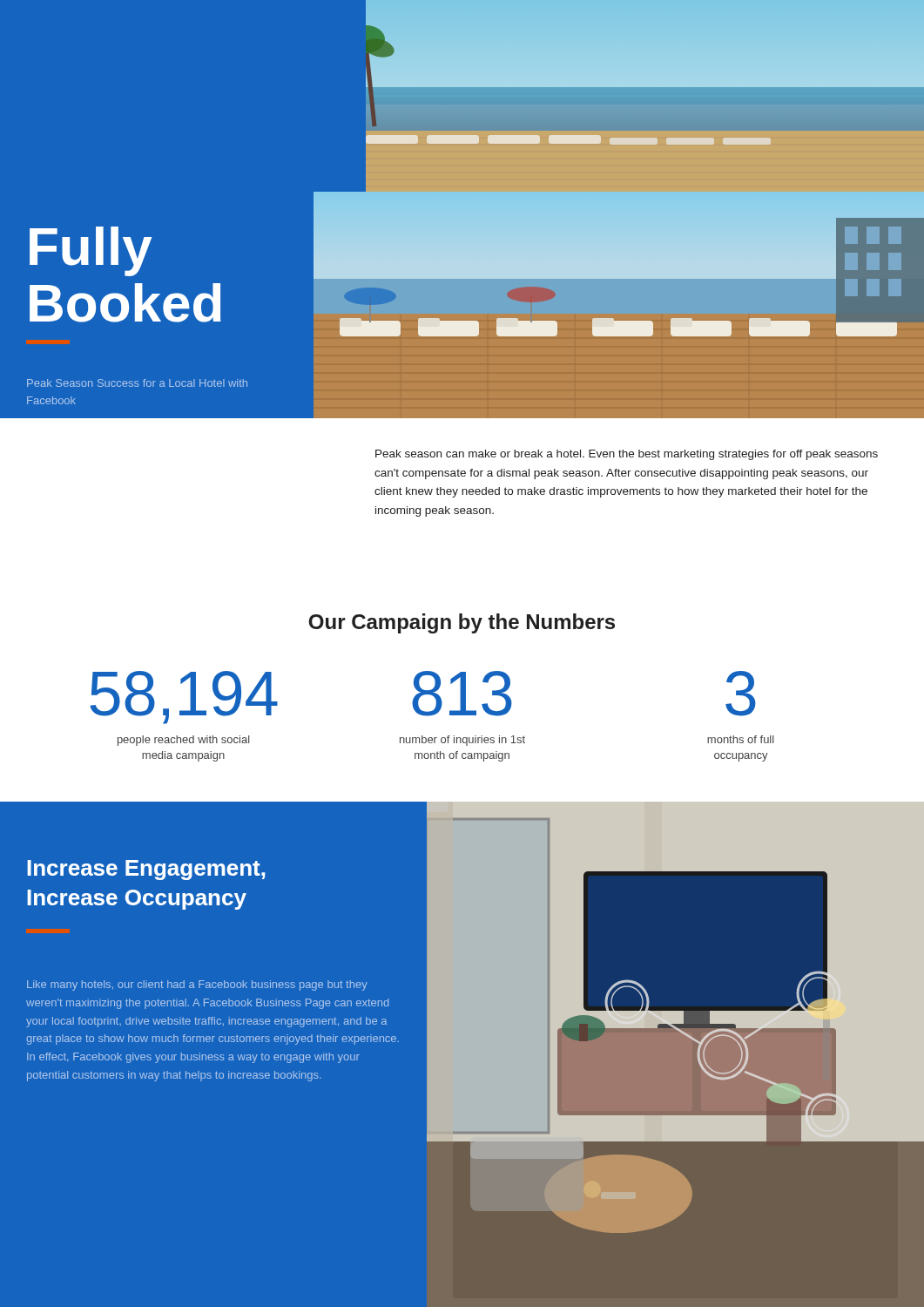Image resolution: width=924 pixels, height=1307 pixels.
Task: Find the section header containing "Increase Engagement,Increase Occupancy"
Action: pos(213,893)
